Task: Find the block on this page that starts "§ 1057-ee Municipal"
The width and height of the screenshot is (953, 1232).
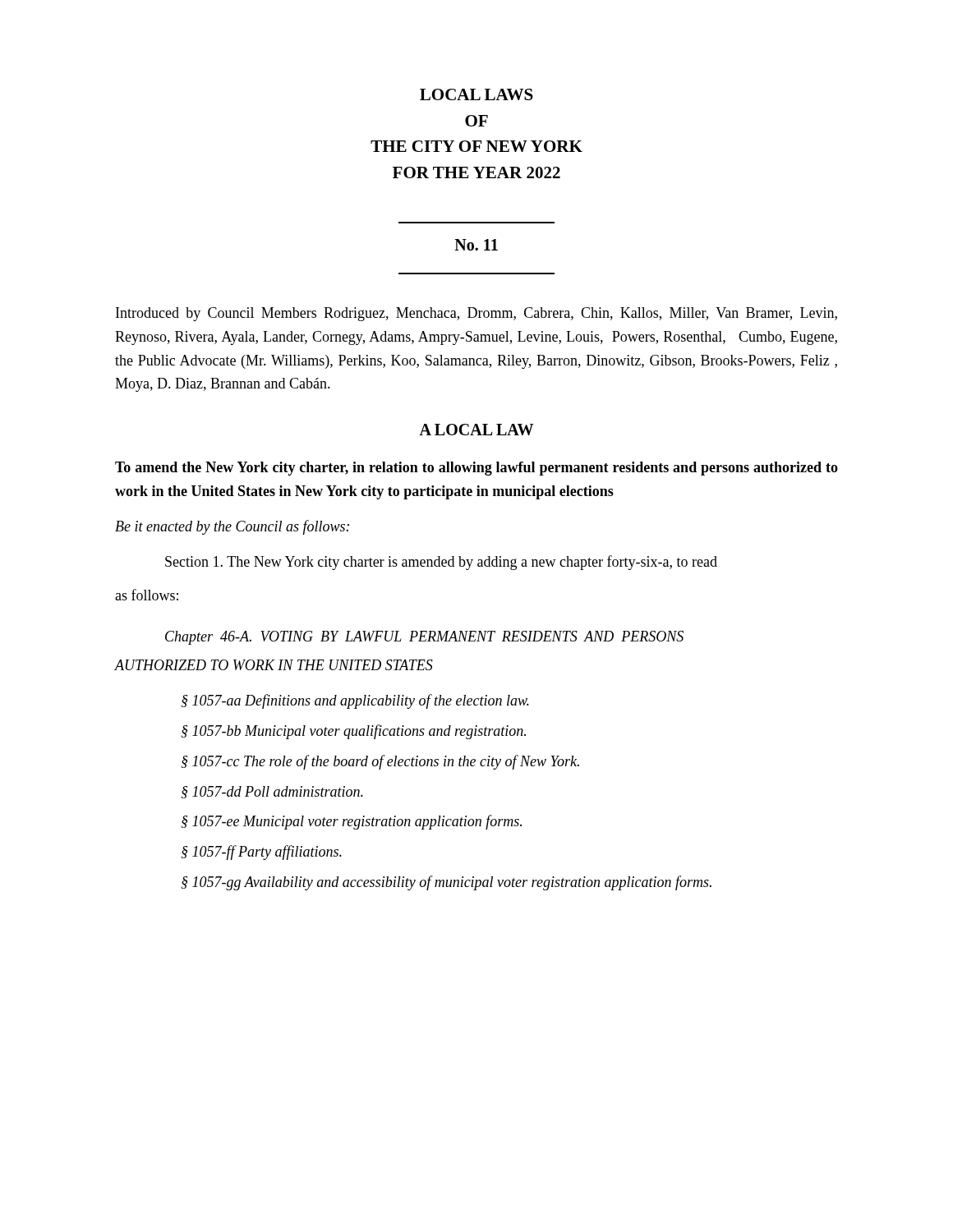Action: (352, 822)
